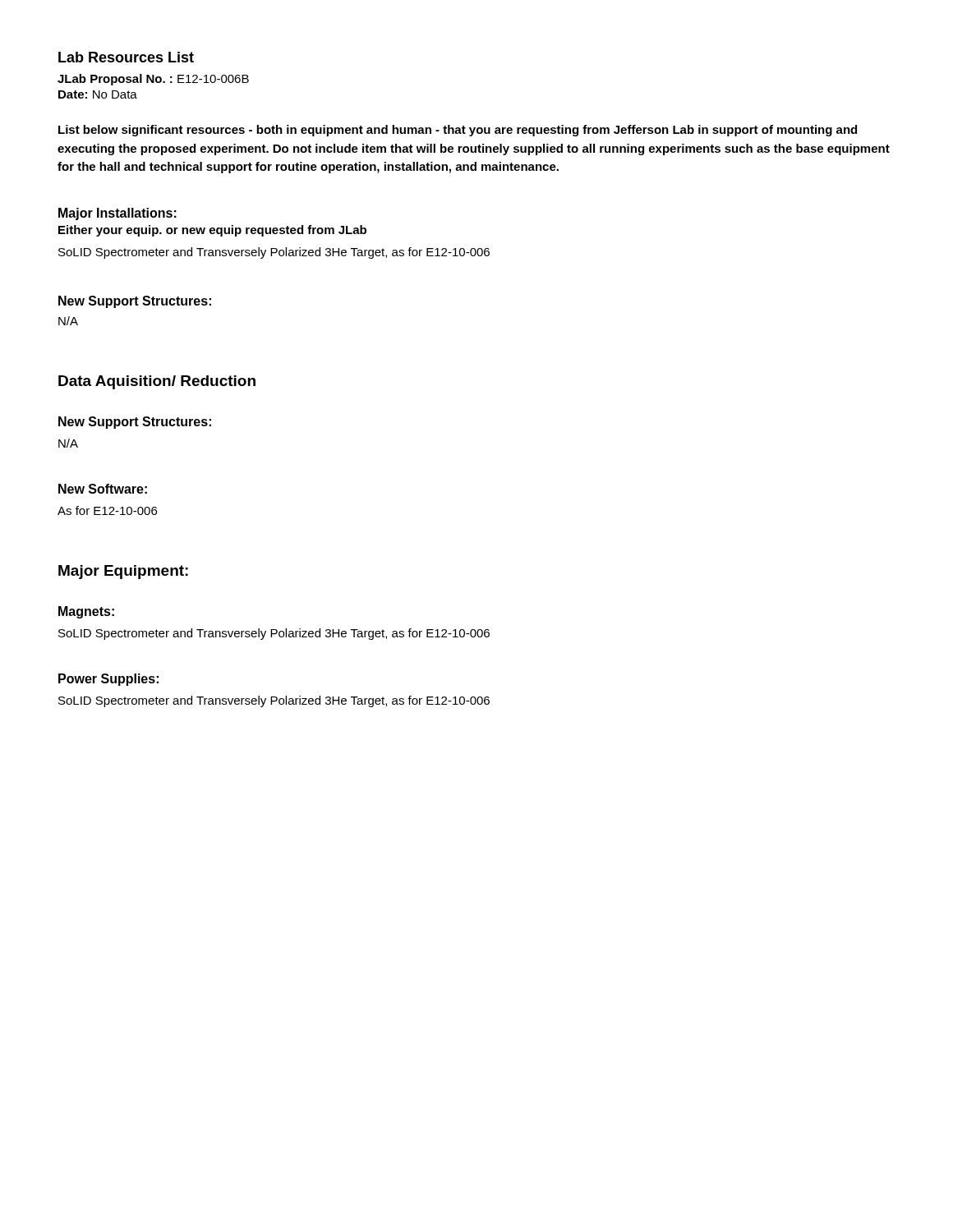Select the passage starting "As for E12-10-006"

click(107, 510)
